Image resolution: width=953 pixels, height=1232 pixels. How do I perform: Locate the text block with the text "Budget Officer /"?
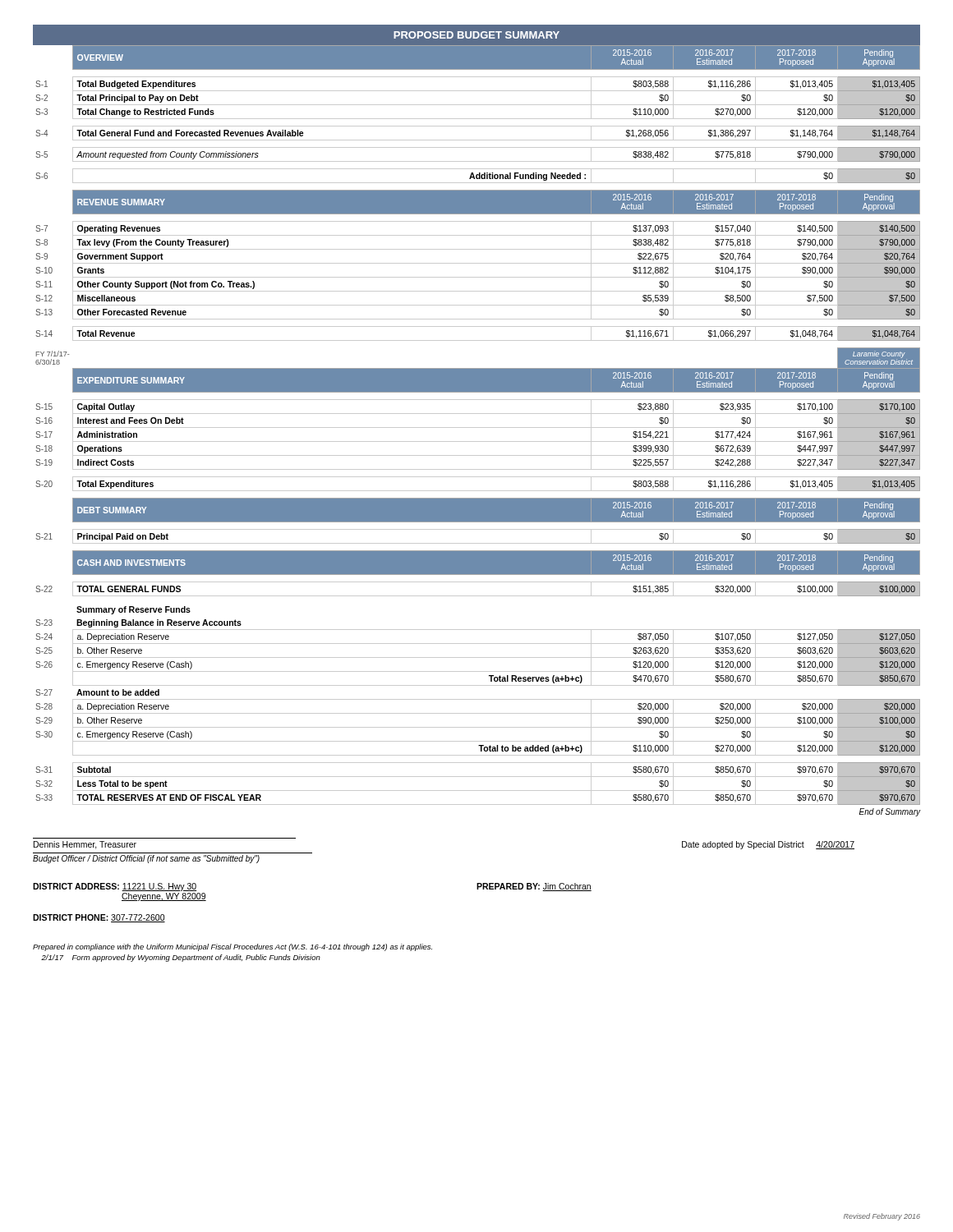point(173,858)
